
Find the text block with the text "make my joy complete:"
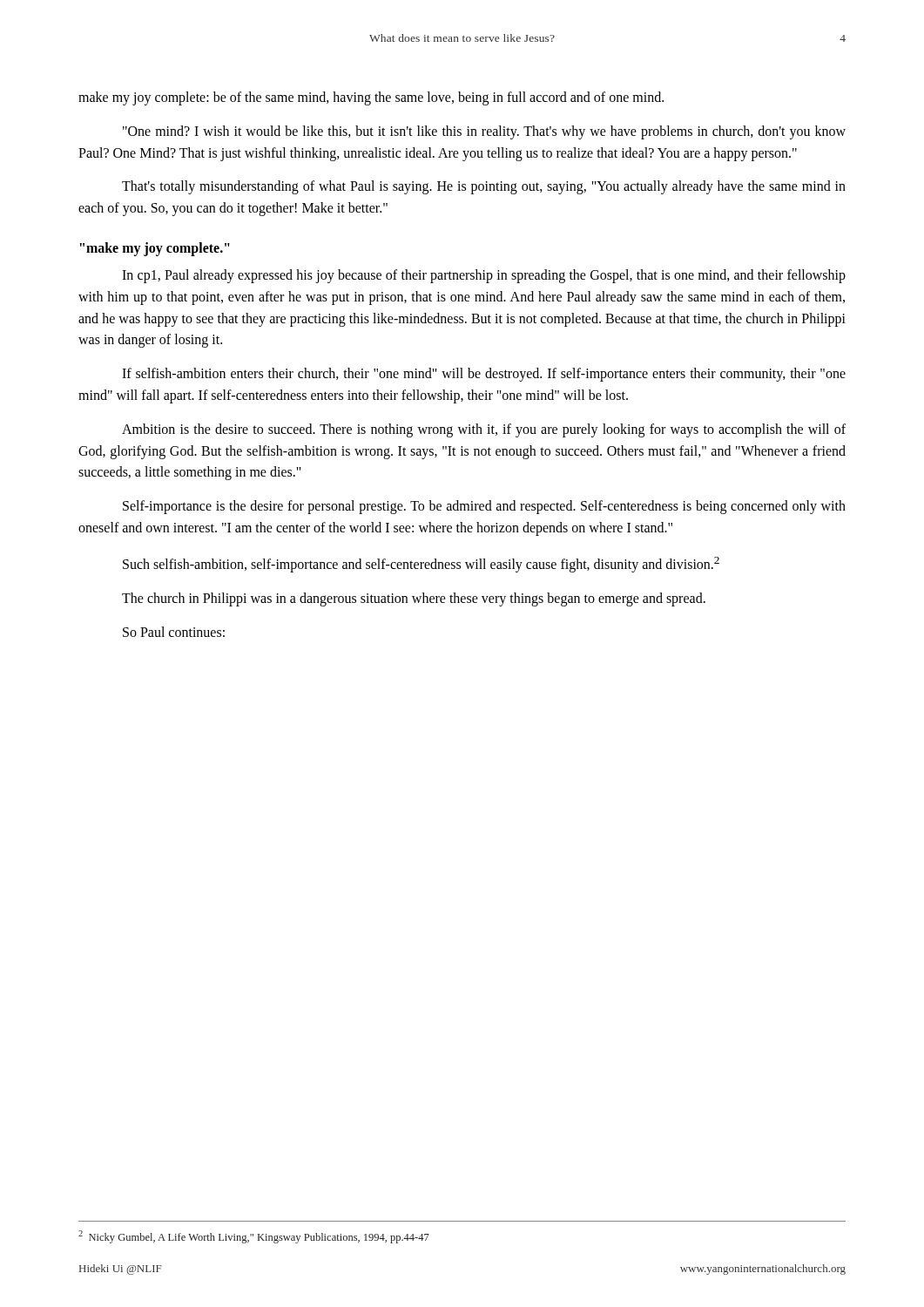pyautogui.click(x=462, y=98)
